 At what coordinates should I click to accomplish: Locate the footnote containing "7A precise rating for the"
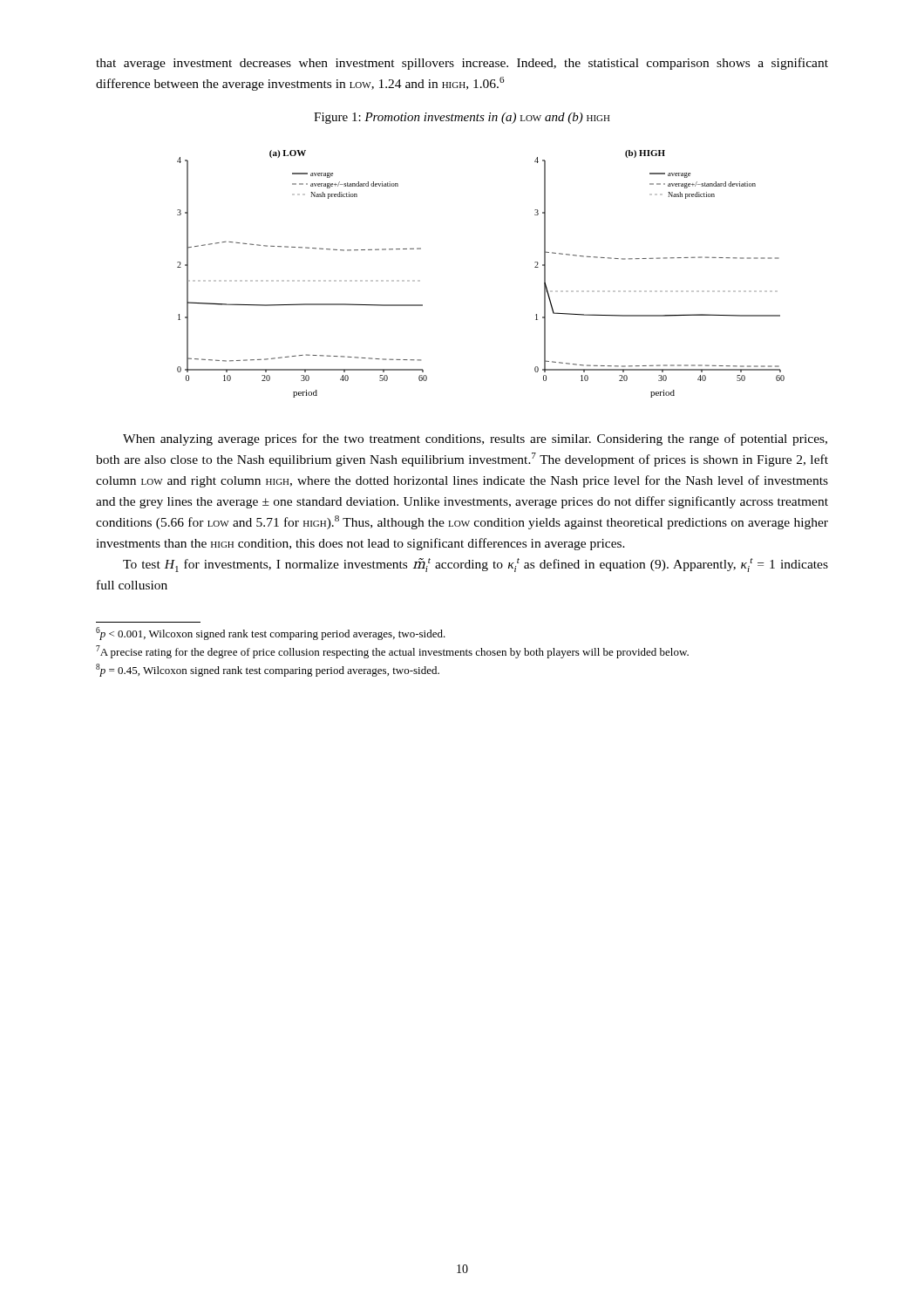click(393, 651)
